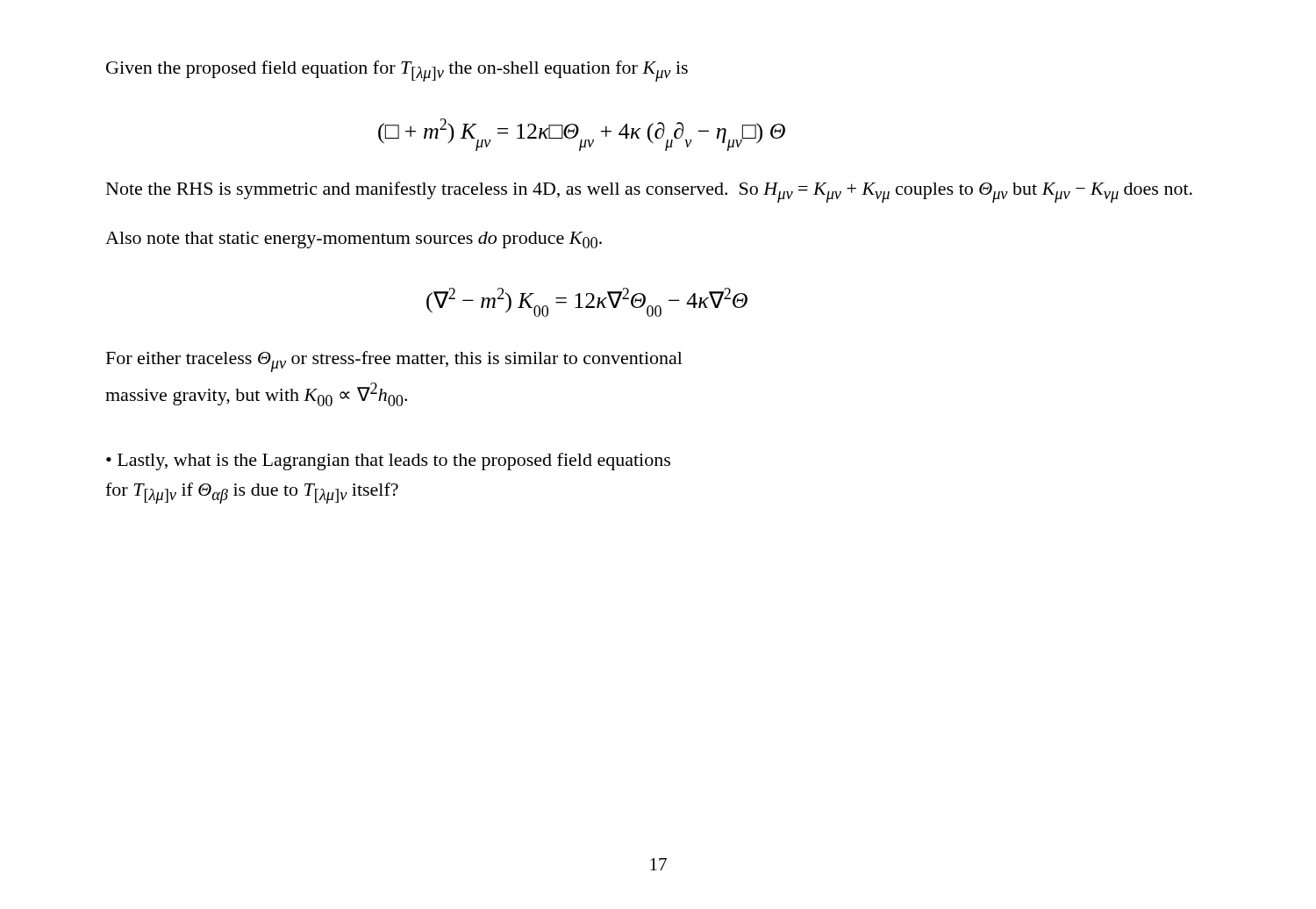Point to the block beginning "For either traceless Θμν or"
The width and height of the screenshot is (1316, 909).
(394, 361)
